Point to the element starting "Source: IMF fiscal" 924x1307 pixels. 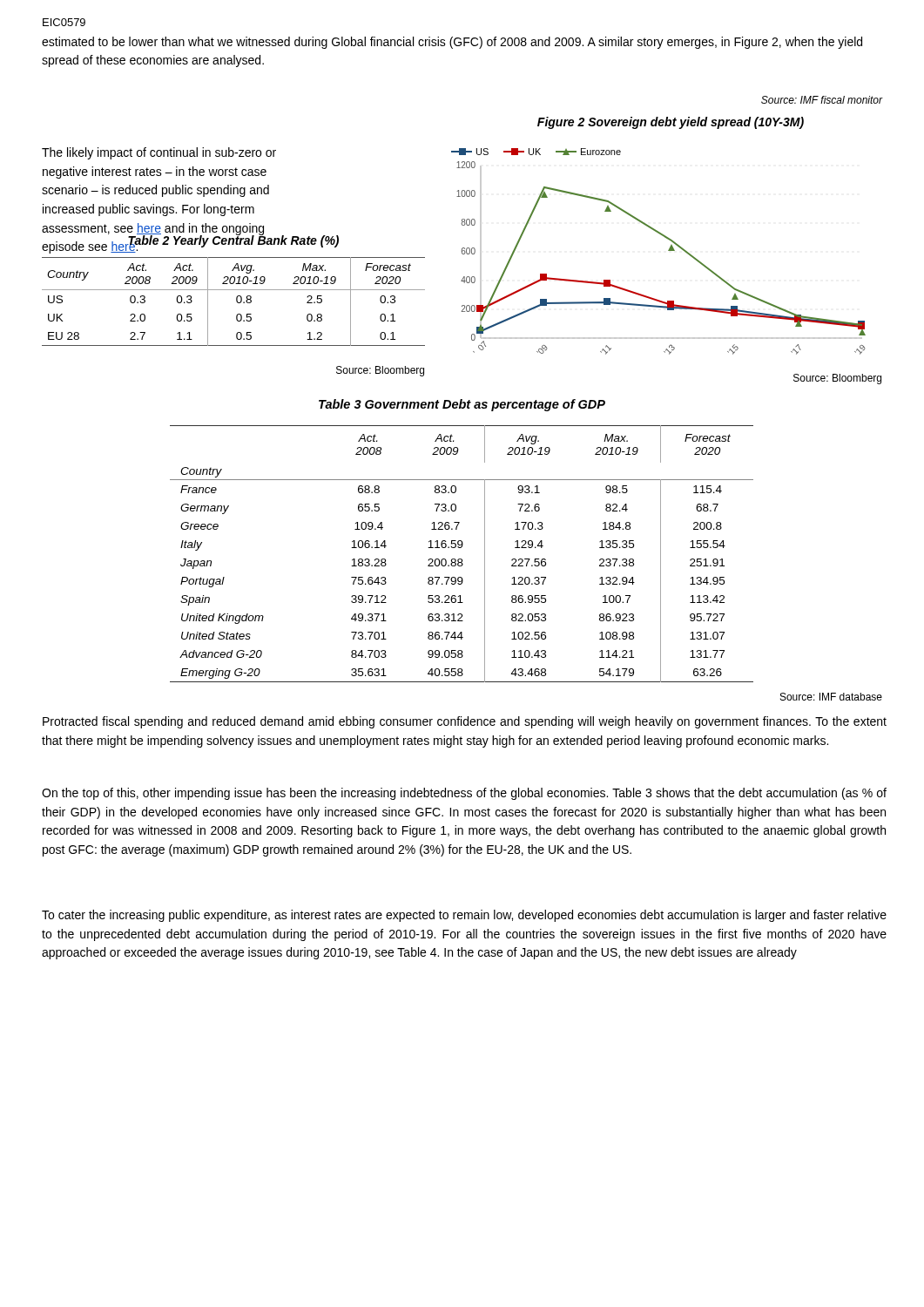[822, 100]
